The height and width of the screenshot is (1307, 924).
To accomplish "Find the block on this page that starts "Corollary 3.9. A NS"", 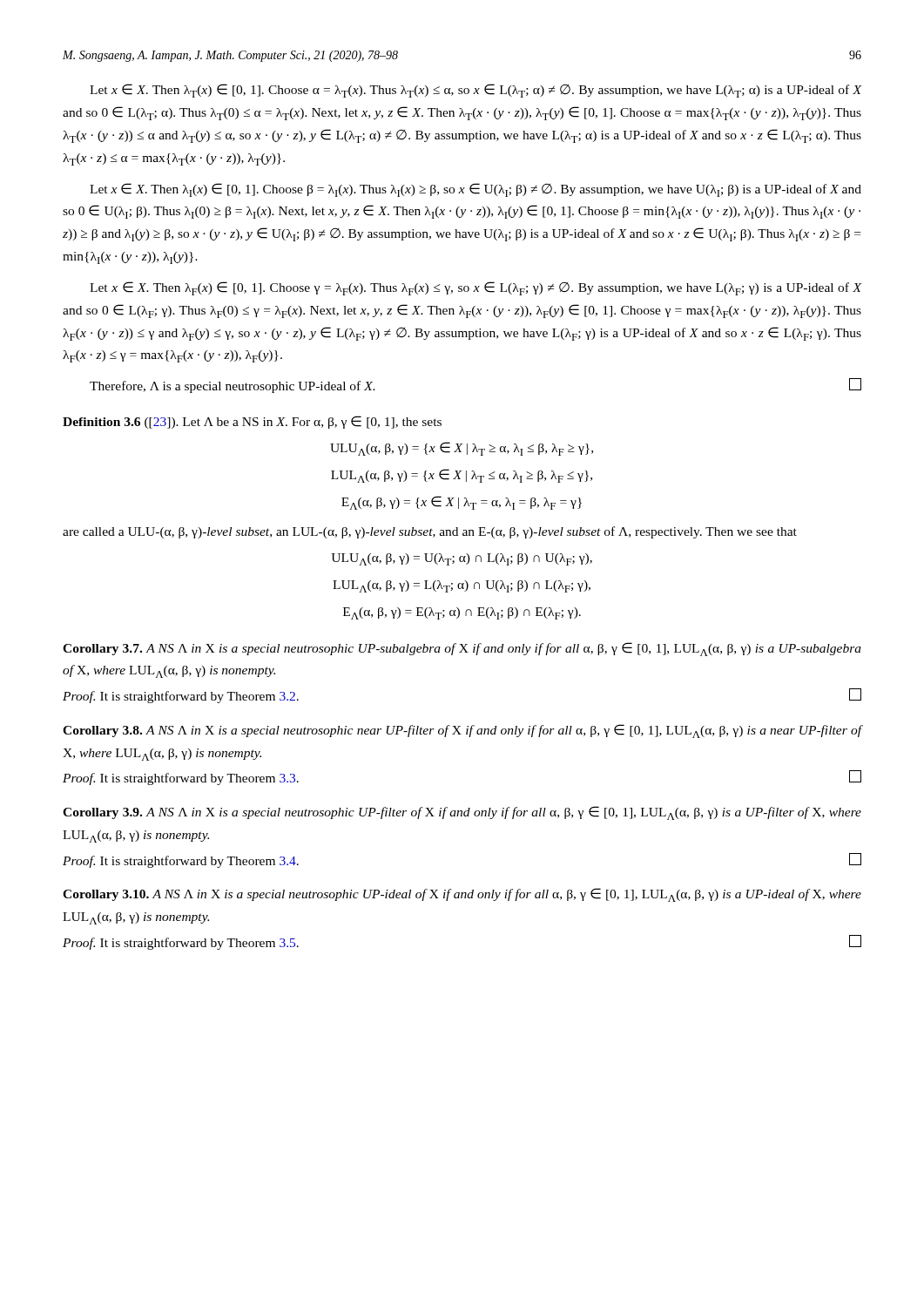I will tap(462, 825).
